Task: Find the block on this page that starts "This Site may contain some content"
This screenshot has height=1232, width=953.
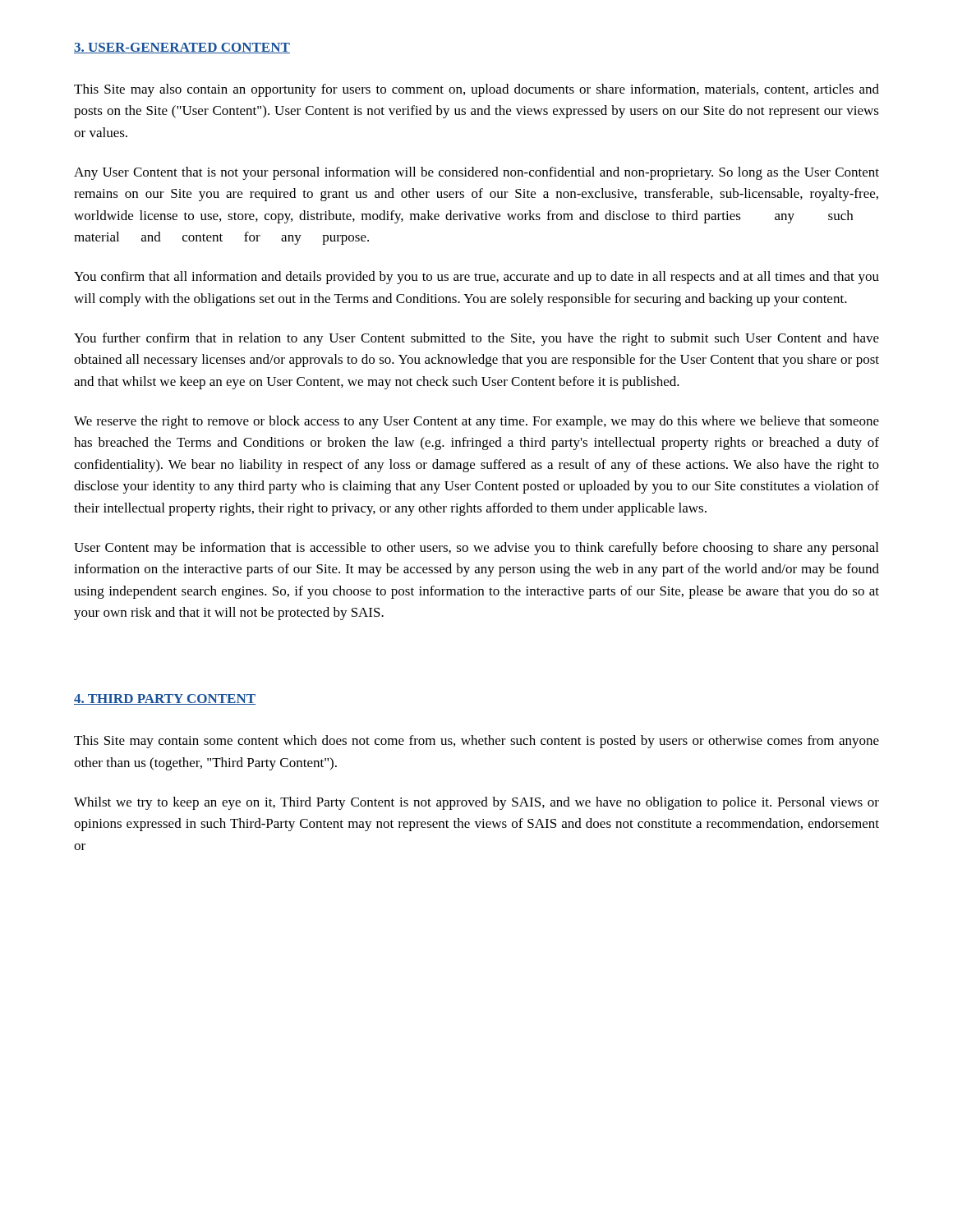Action: click(476, 752)
